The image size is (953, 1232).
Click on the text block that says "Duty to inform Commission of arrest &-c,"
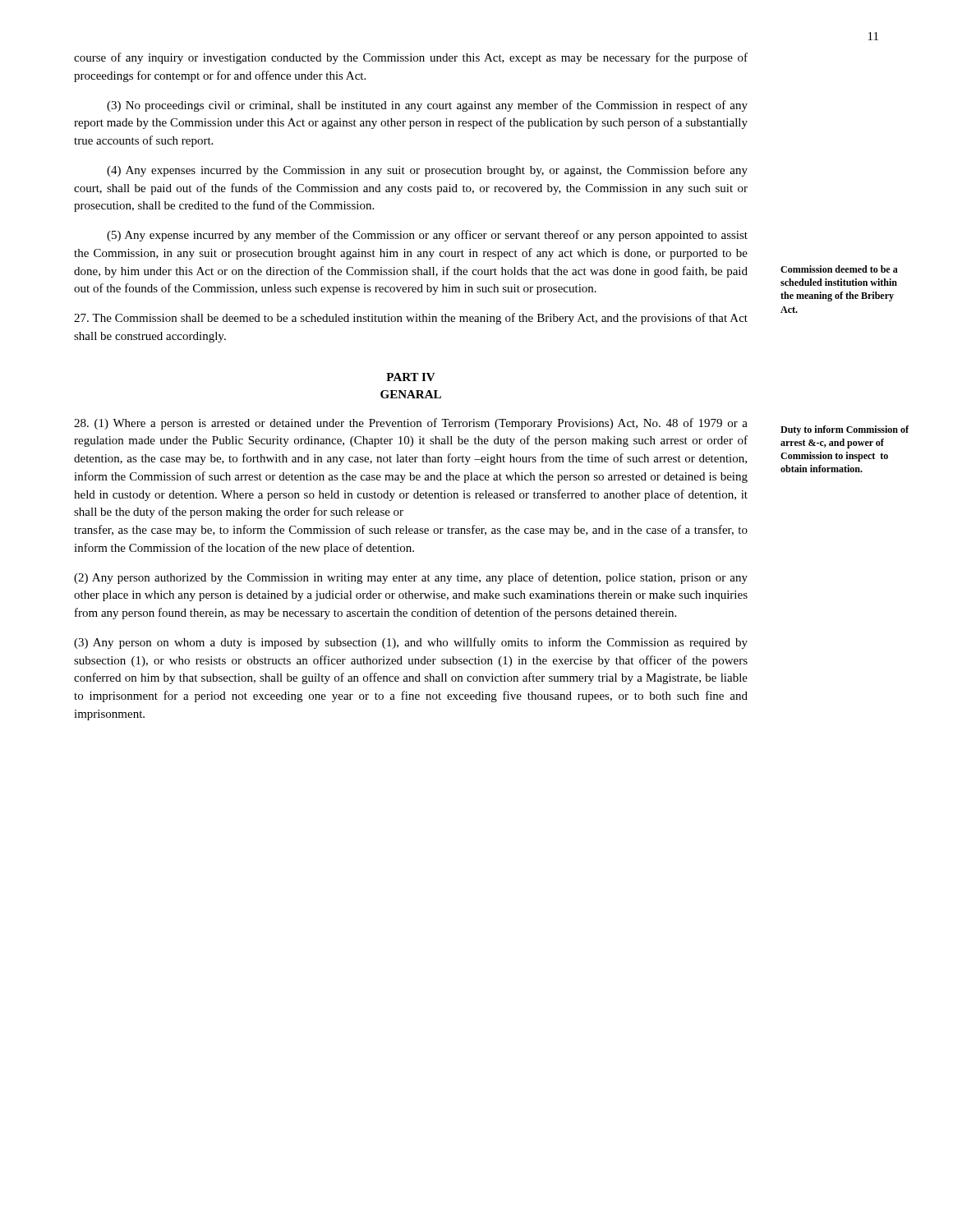pyautogui.click(x=845, y=449)
